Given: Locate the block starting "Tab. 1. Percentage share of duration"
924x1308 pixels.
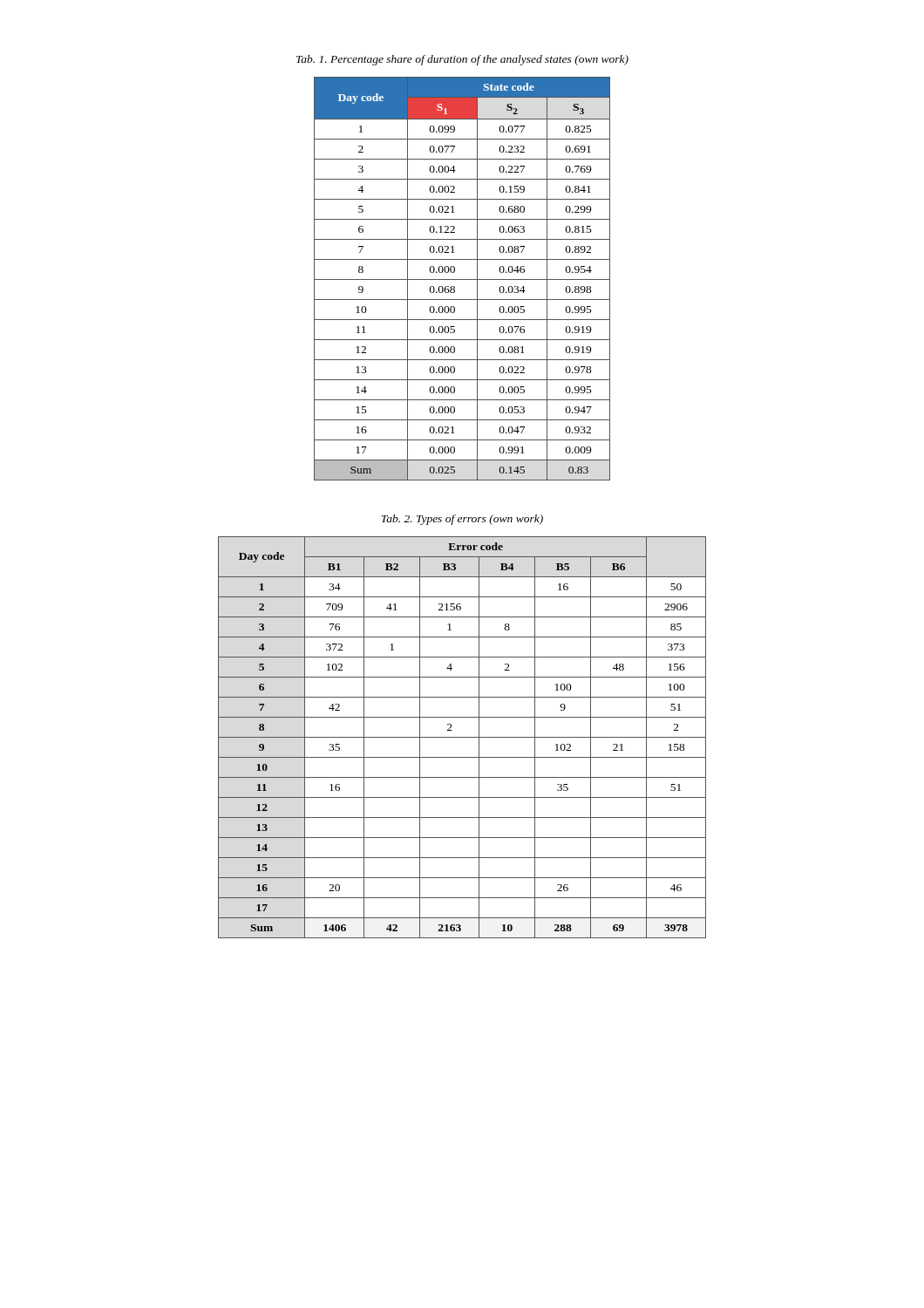Looking at the screenshot, I should [x=462, y=59].
